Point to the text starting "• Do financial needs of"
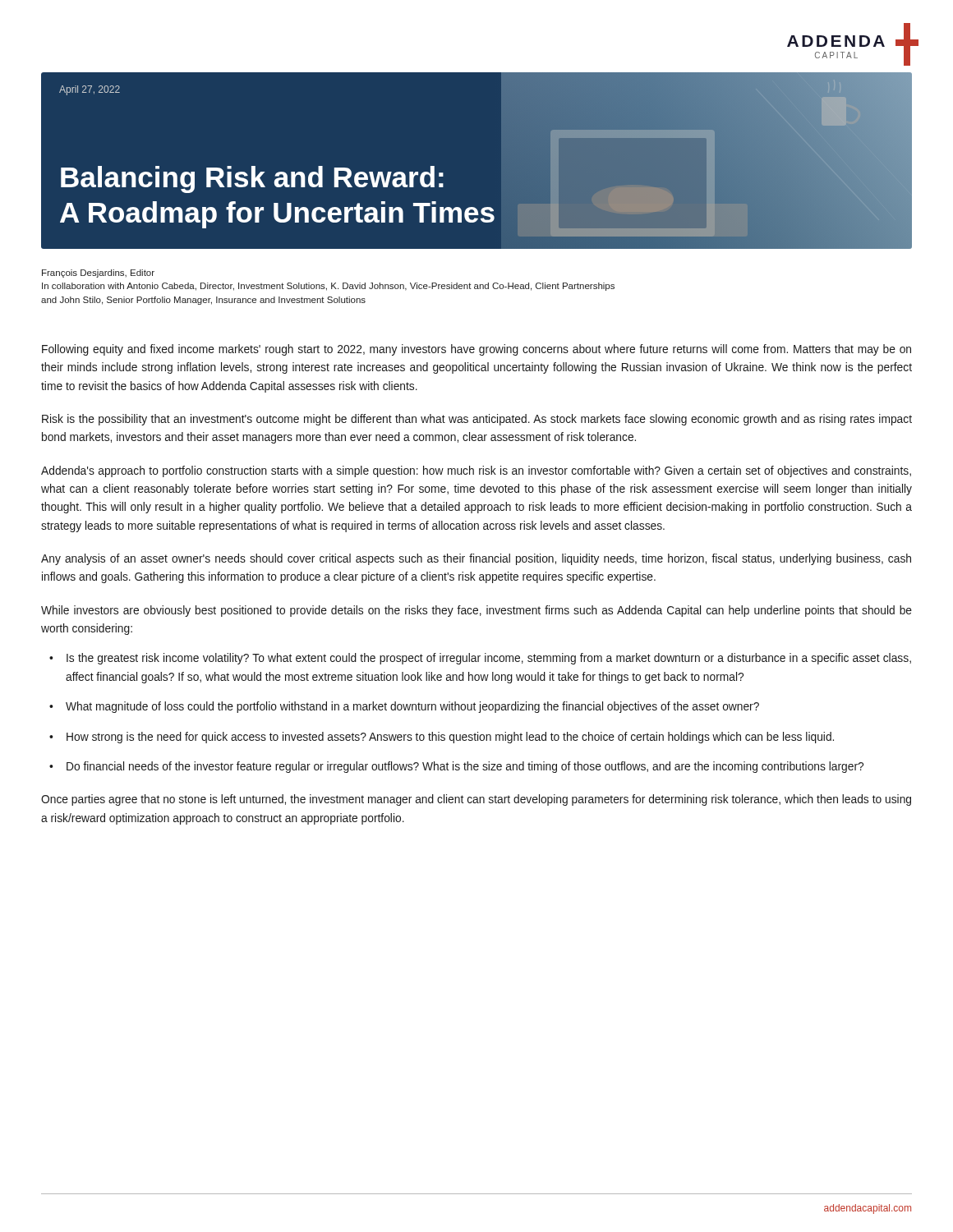This screenshot has width=953, height=1232. click(x=457, y=767)
